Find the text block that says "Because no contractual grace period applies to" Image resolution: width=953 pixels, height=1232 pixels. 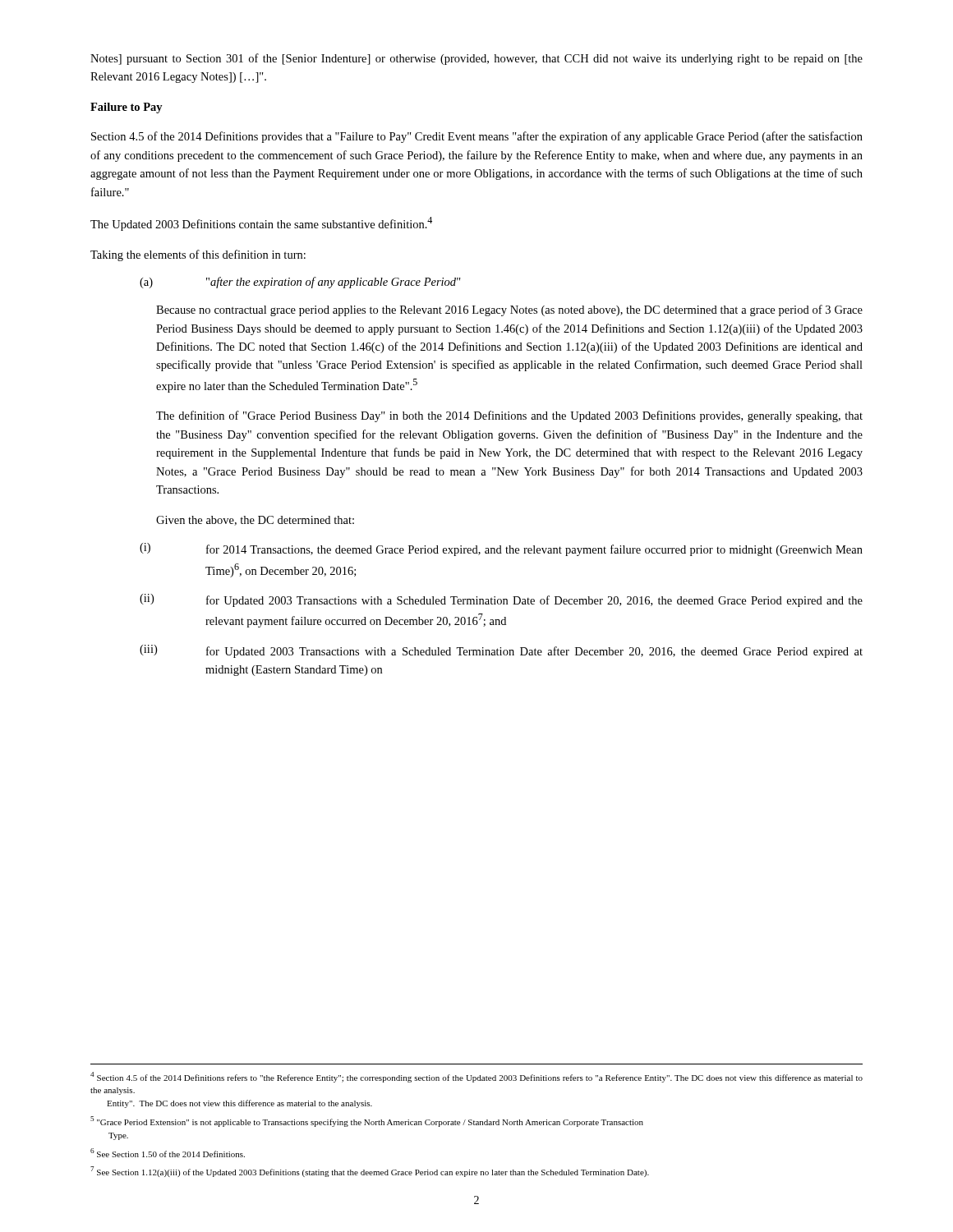point(509,348)
